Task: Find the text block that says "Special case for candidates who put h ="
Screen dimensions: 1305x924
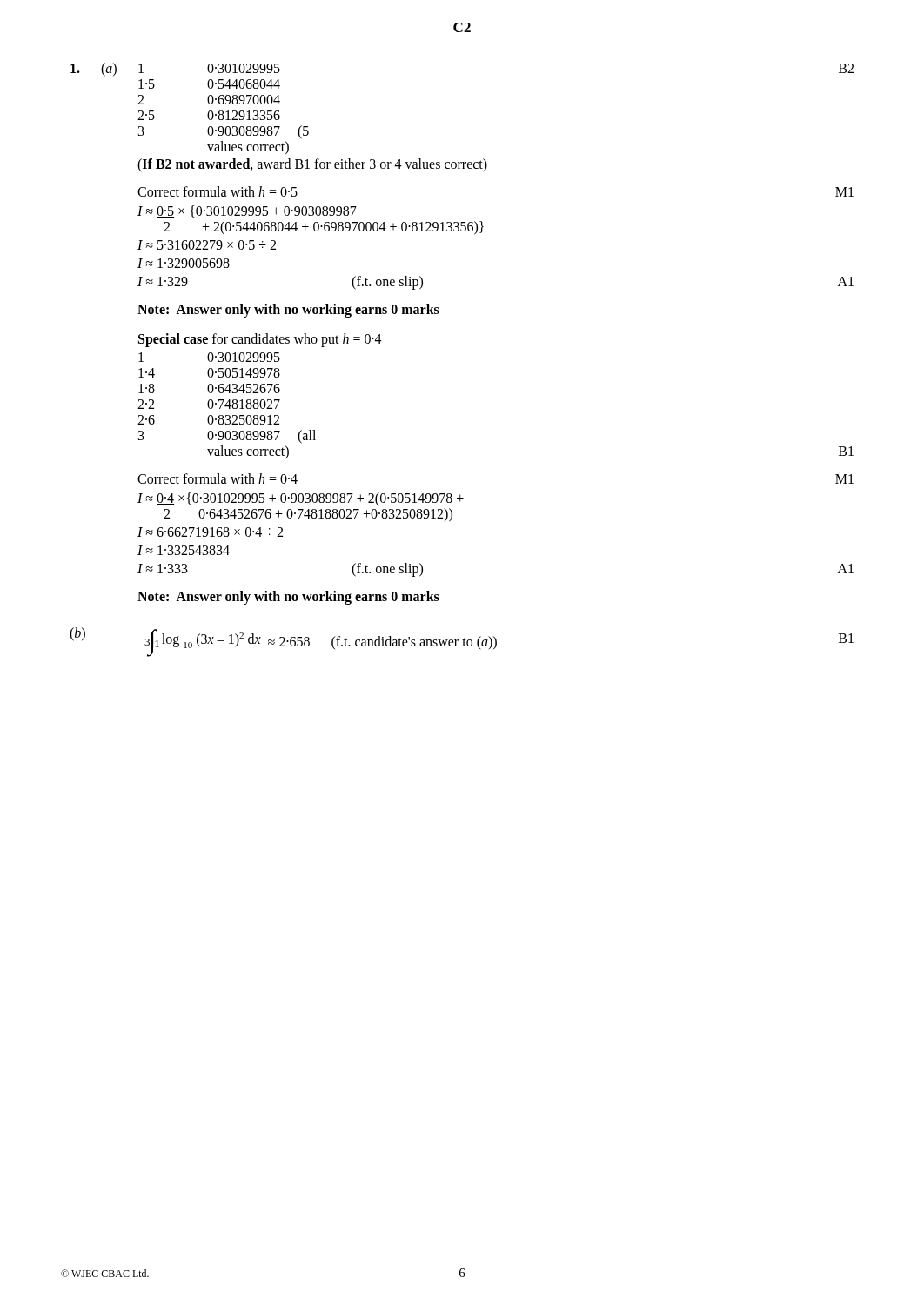Action: click(x=260, y=340)
